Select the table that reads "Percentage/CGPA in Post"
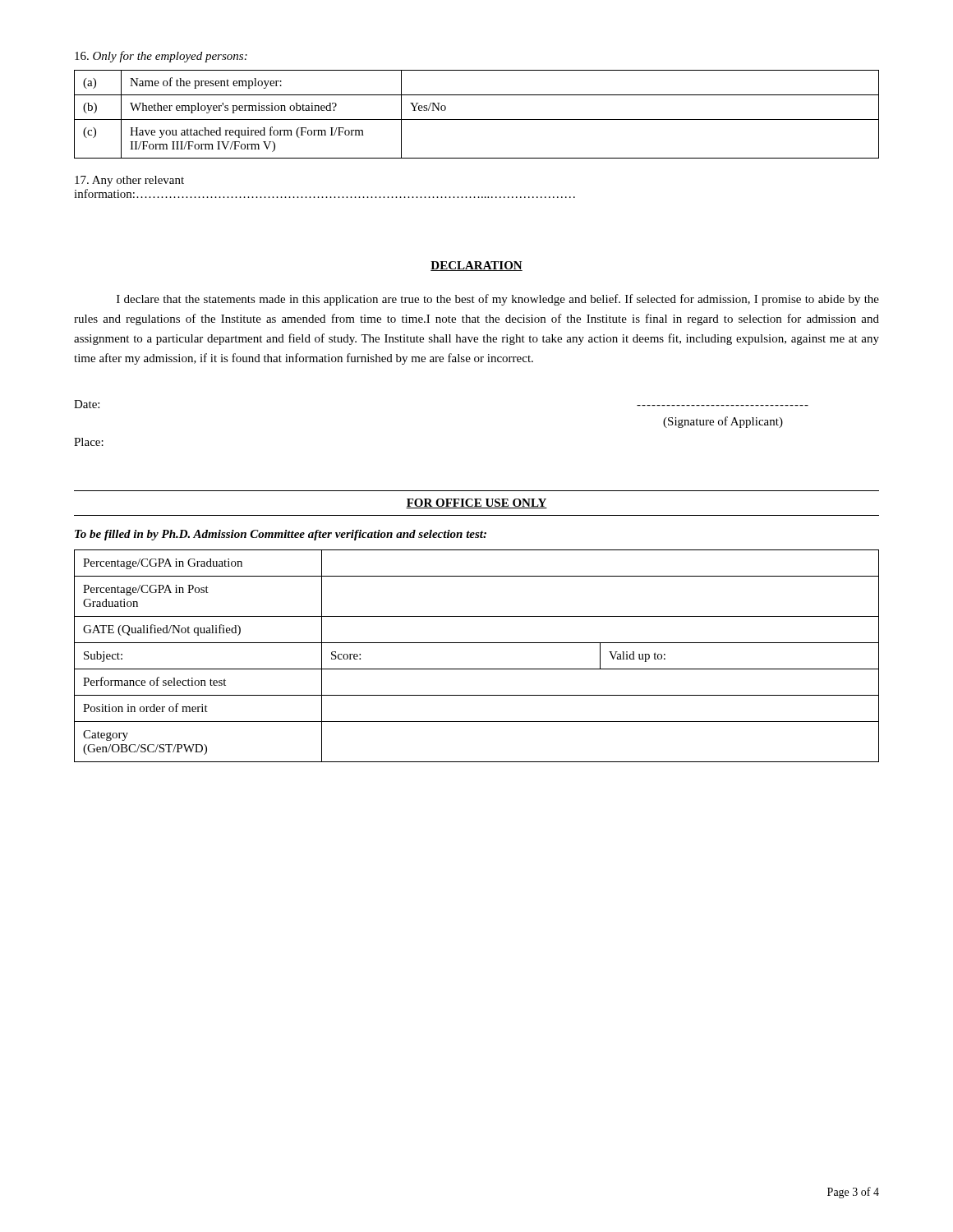 tap(476, 656)
